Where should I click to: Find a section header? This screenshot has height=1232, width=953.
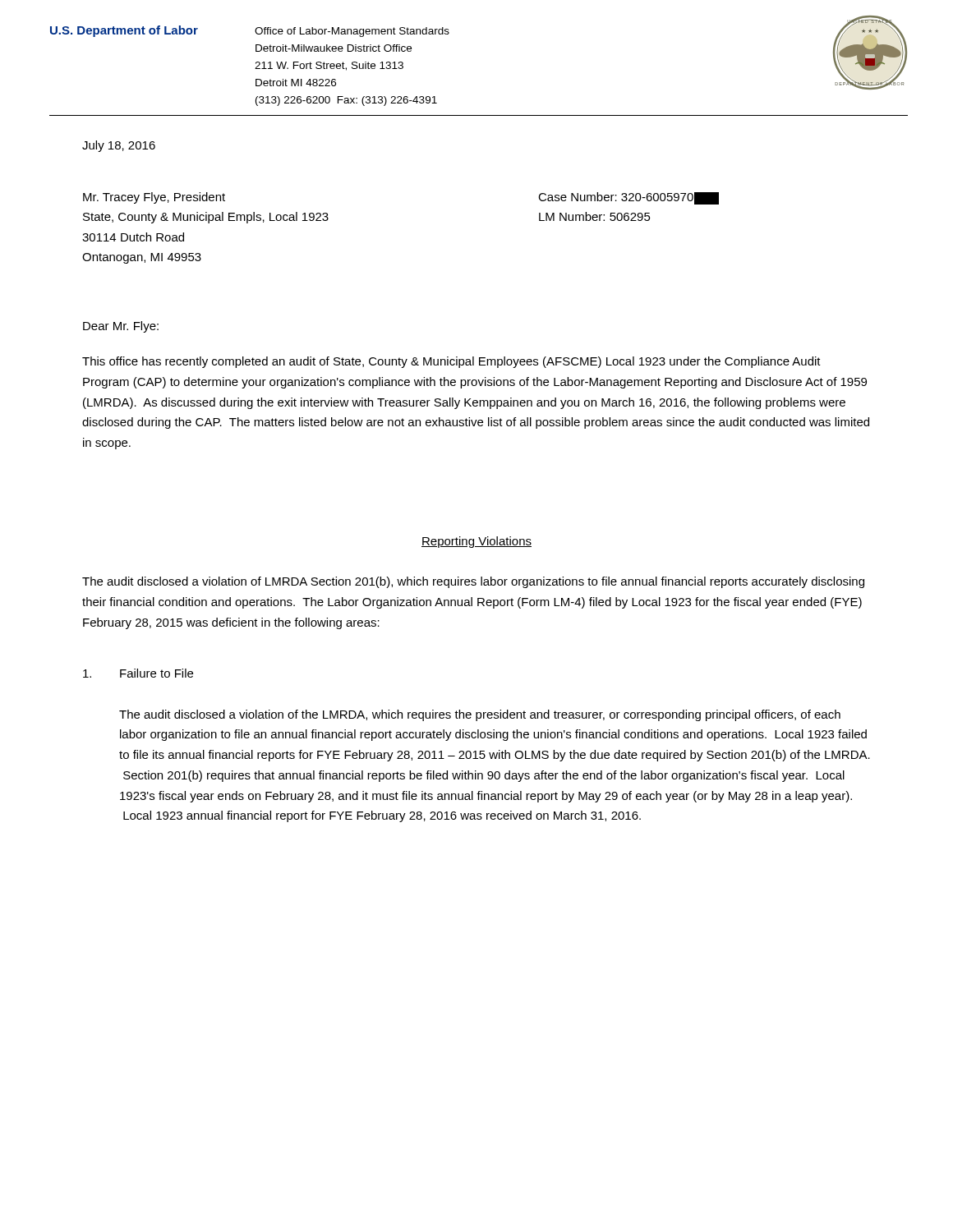476,541
